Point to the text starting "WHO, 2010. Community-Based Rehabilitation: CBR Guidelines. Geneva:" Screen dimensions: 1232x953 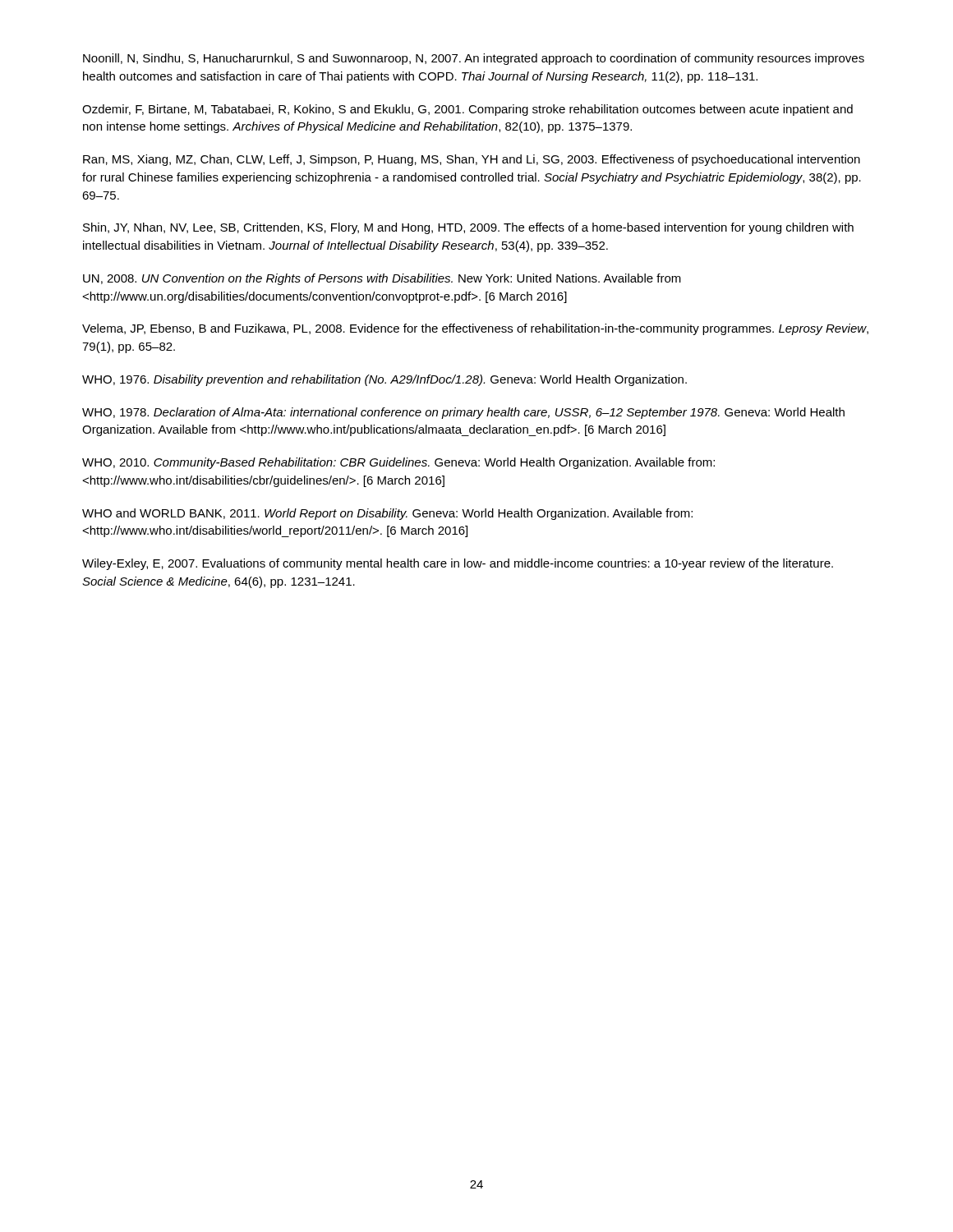coord(399,471)
